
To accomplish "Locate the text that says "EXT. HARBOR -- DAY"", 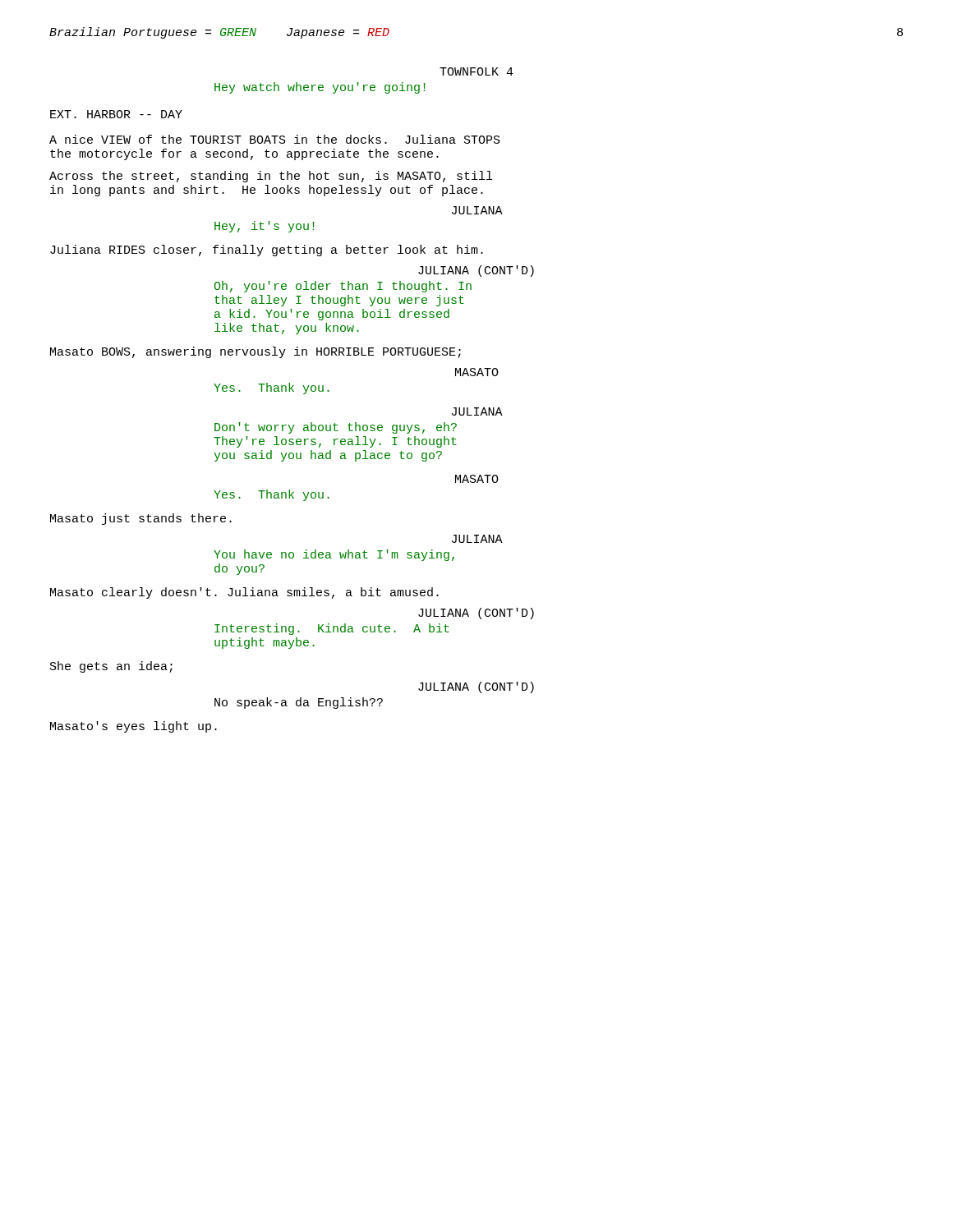I will 116,115.
